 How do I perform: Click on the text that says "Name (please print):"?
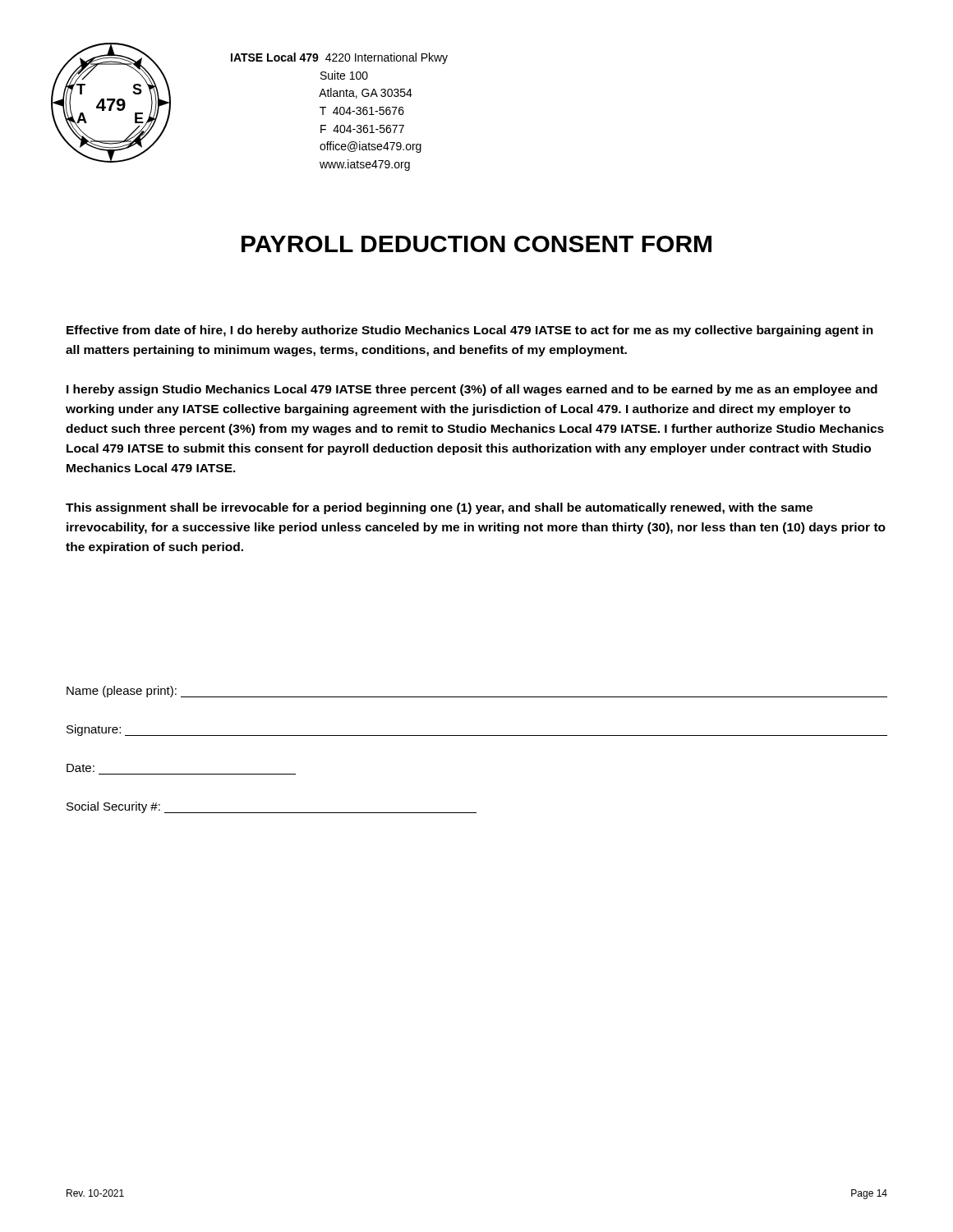[x=476, y=689]
